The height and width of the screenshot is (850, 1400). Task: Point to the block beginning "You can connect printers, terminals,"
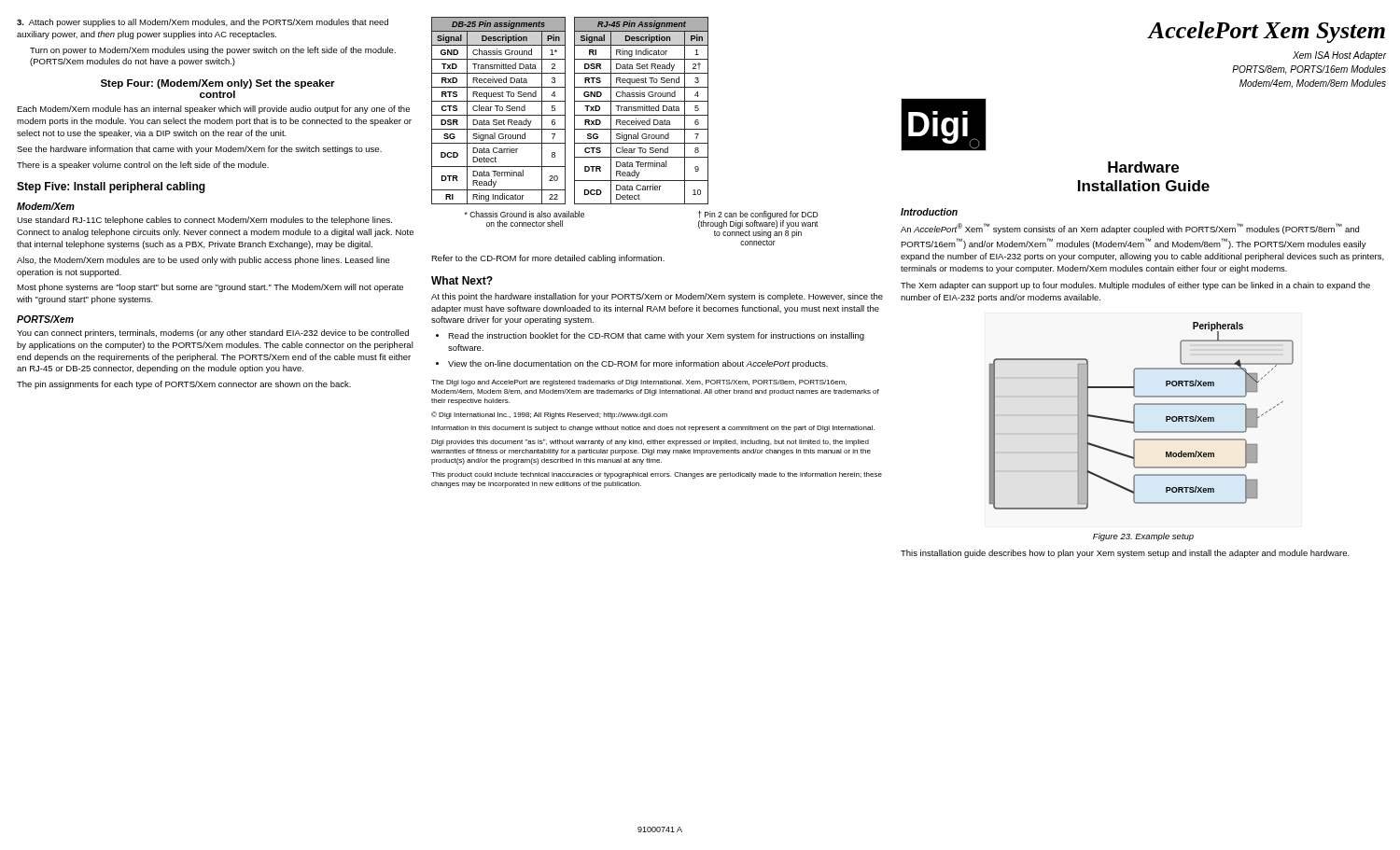[217, 351]
